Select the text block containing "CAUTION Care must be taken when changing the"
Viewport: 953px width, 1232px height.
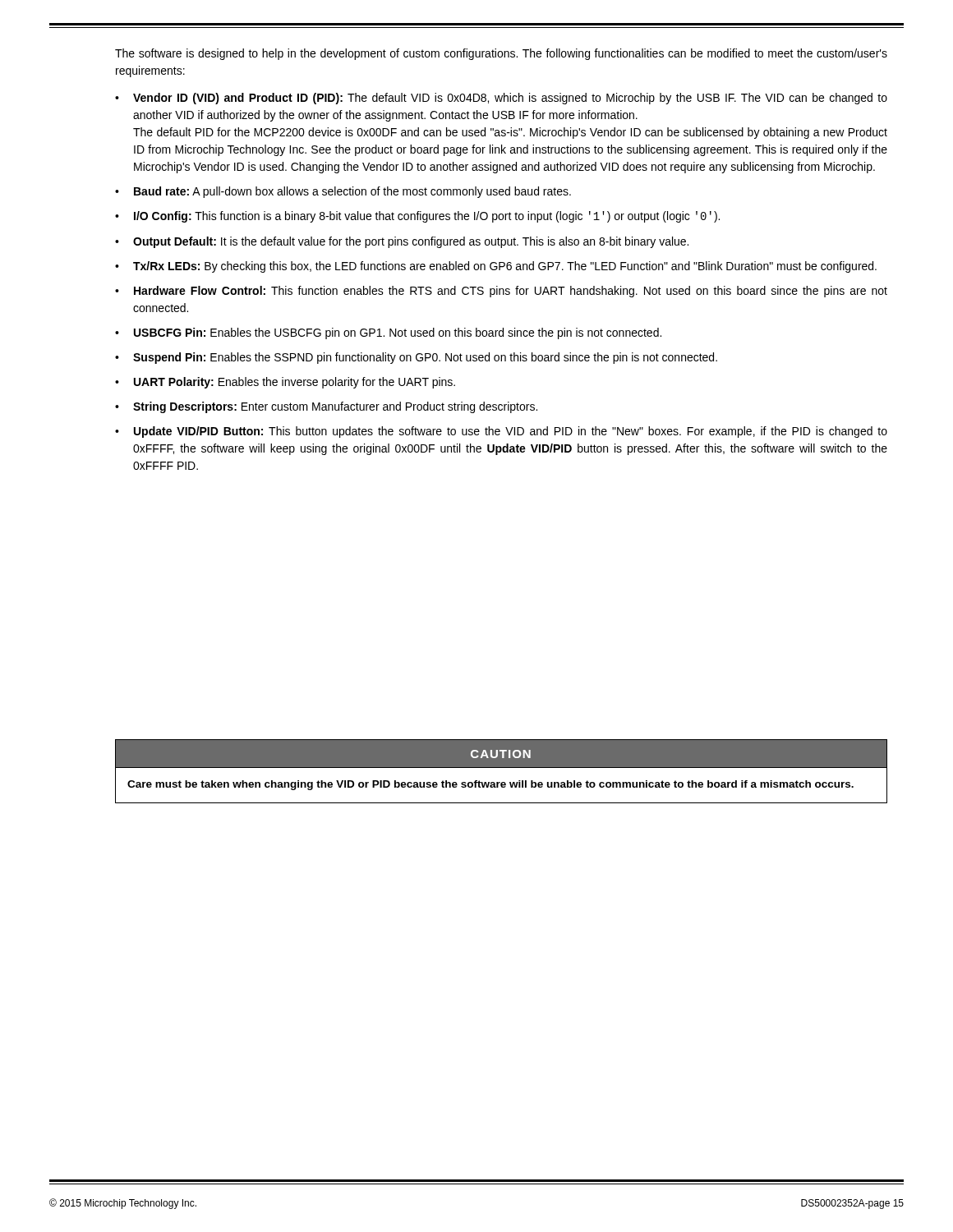pos(501,771)
